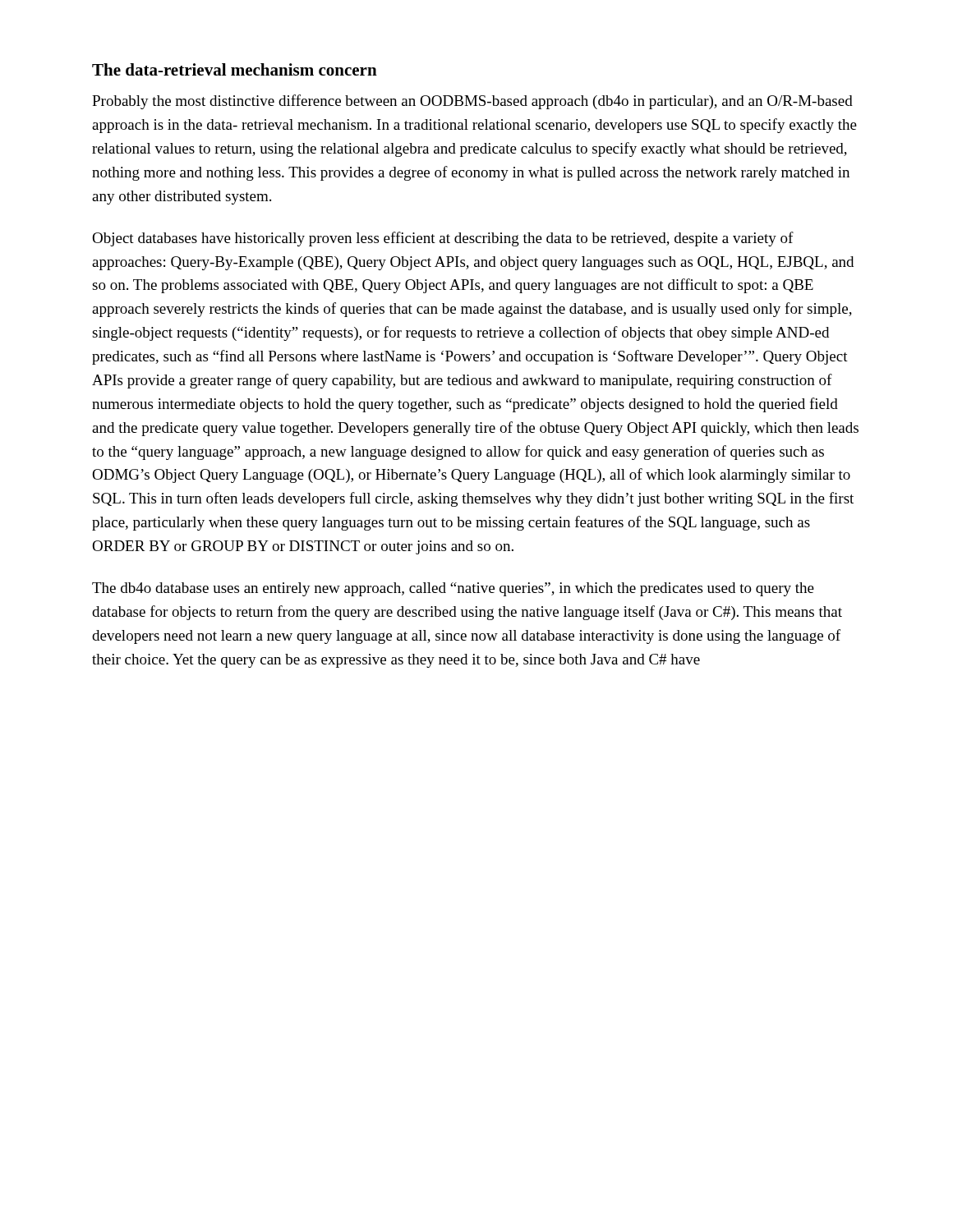Click the passage that begins "Probably the most"

474,148
